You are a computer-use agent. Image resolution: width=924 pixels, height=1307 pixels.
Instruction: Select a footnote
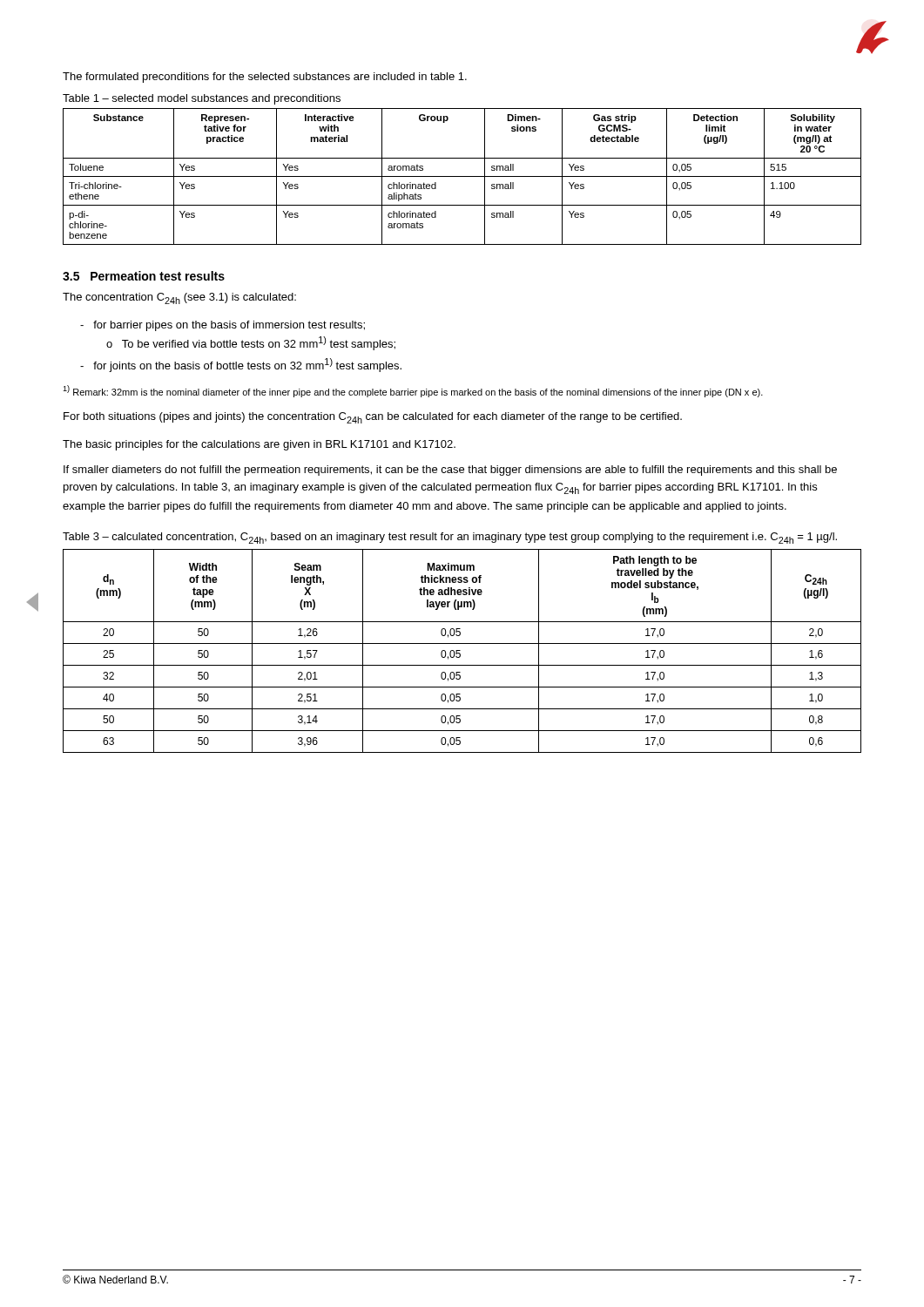click(x=413, y=391)
